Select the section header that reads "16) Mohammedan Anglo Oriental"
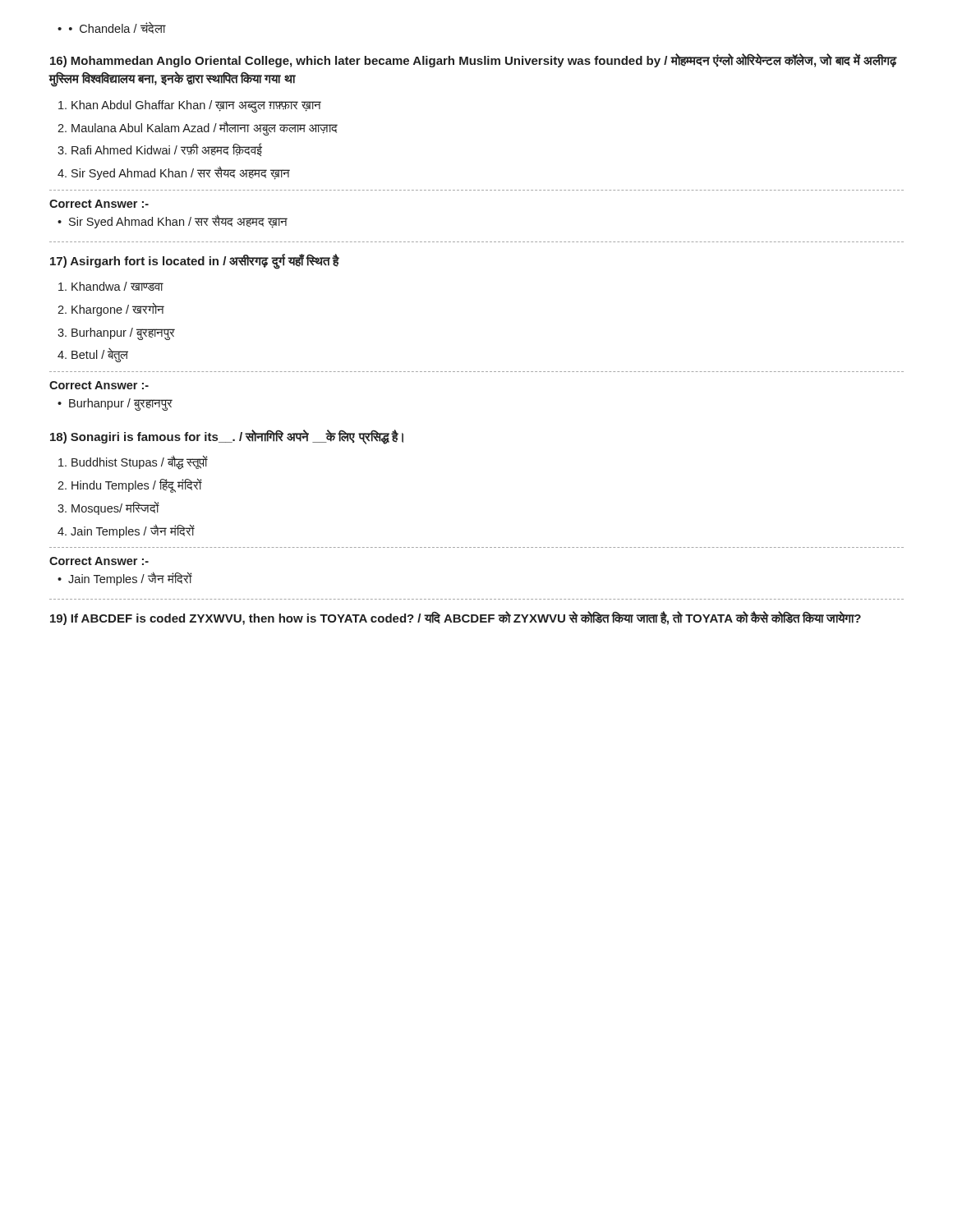Image resolution: width=953 pixels, height=1232 pixels. 476,70
